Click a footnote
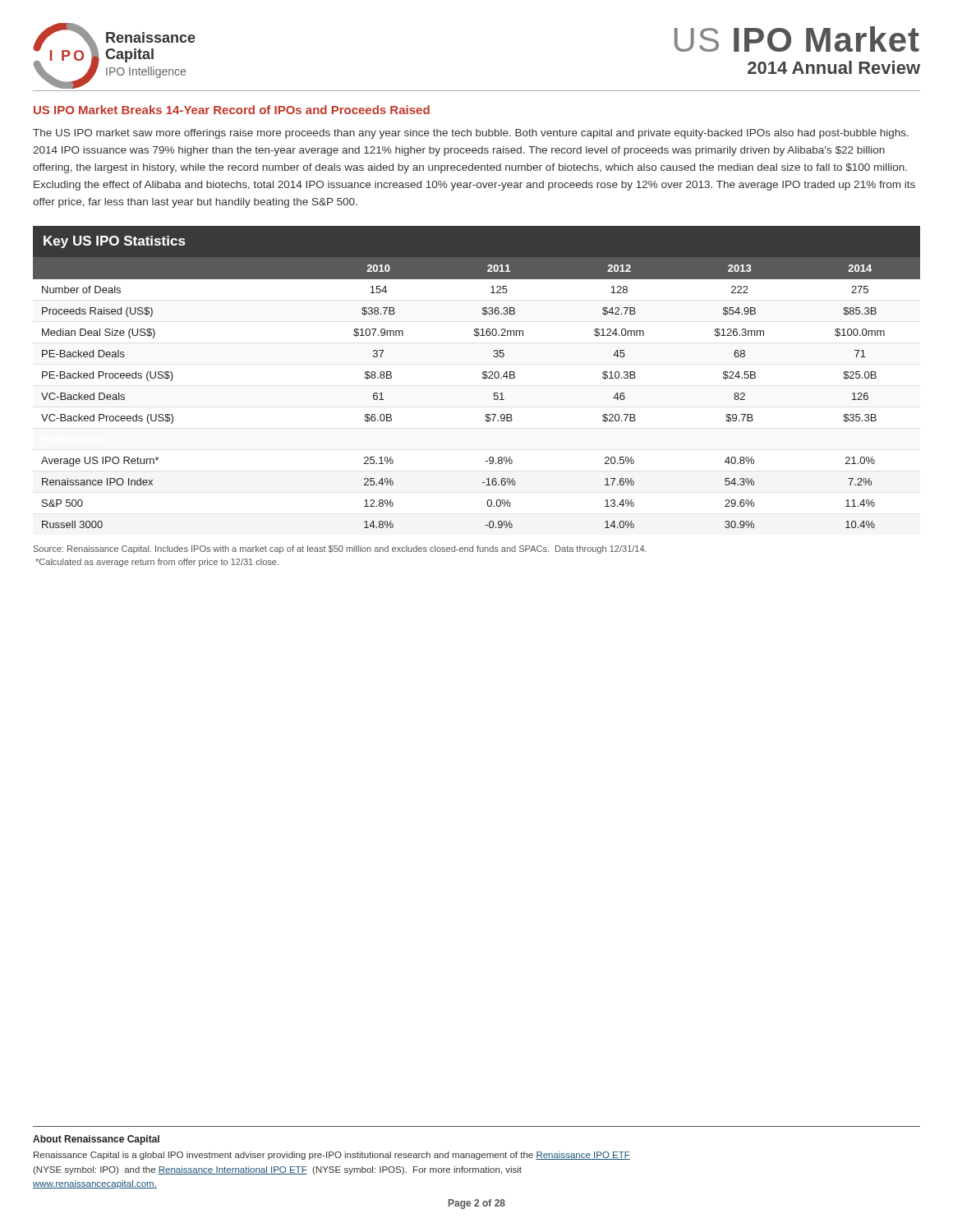 click(340, 555)
